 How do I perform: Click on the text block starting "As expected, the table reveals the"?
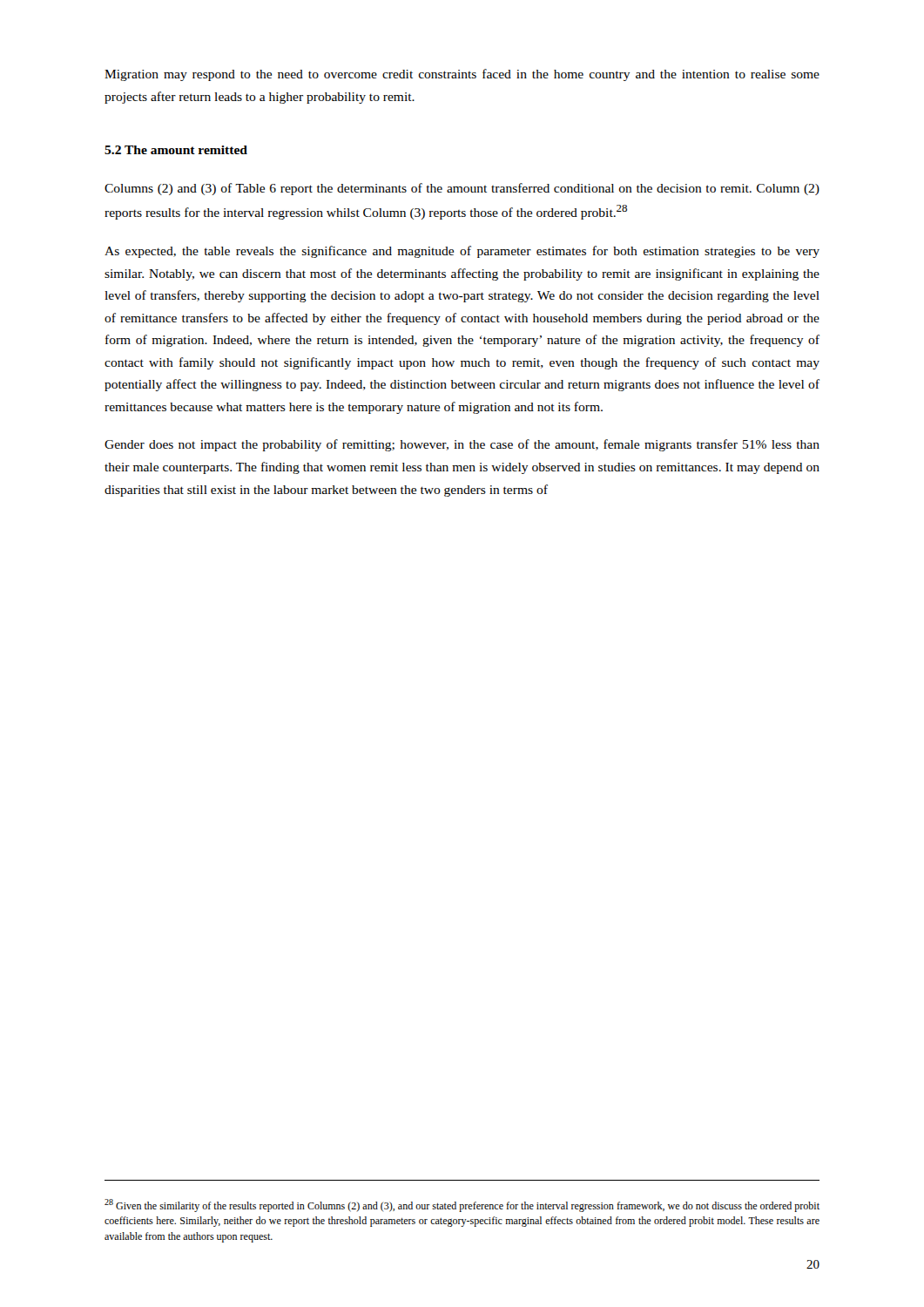click(462, 329)
